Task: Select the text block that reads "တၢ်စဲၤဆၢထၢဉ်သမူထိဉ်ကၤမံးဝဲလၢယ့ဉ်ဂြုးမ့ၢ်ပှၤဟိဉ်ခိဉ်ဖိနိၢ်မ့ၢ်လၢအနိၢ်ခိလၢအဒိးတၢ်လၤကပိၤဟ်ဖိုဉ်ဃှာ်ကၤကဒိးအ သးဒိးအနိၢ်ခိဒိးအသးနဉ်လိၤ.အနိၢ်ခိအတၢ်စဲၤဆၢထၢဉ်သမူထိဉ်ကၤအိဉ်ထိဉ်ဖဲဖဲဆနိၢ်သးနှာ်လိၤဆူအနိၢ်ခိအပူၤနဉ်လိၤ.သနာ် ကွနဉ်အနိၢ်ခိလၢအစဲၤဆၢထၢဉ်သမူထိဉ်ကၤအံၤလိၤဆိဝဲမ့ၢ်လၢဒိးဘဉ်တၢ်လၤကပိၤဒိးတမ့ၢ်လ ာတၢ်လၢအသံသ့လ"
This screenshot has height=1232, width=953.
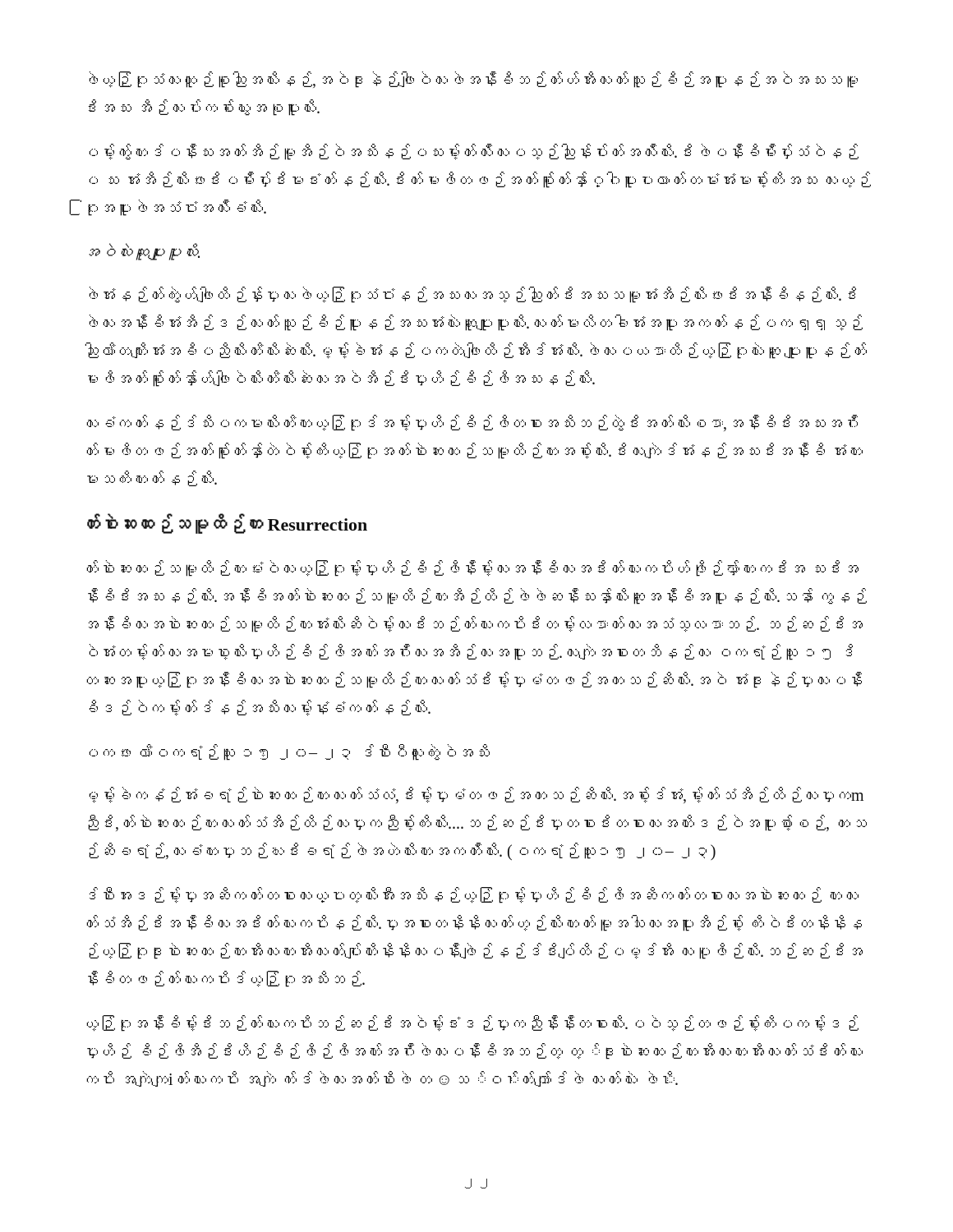Action: pos(476,639)
